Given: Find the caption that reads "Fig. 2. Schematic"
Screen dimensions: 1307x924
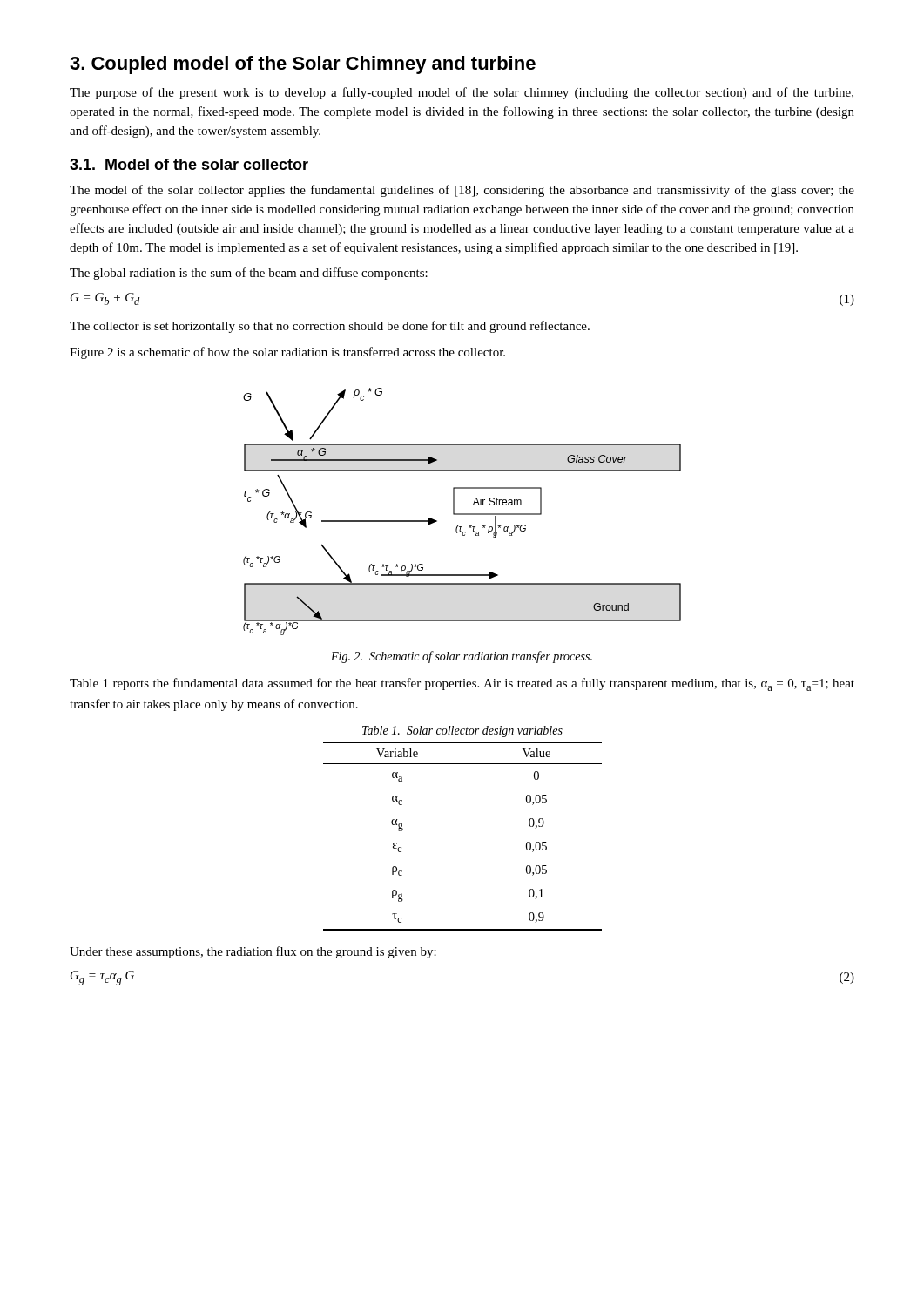Looking at the screenshot, I should 462,657.
